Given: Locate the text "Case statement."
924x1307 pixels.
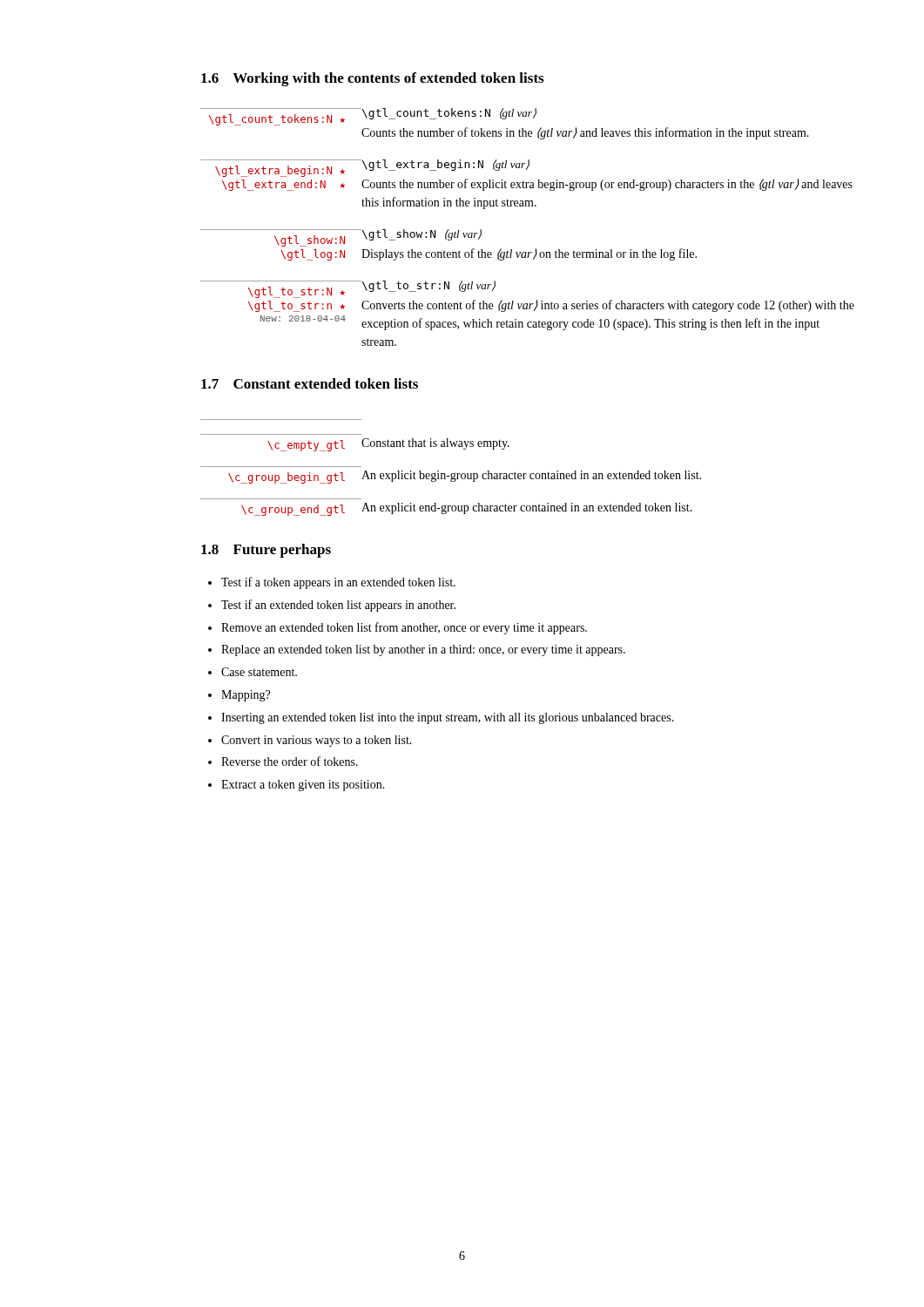Looking at the screenshot, I should coord(259,672).
